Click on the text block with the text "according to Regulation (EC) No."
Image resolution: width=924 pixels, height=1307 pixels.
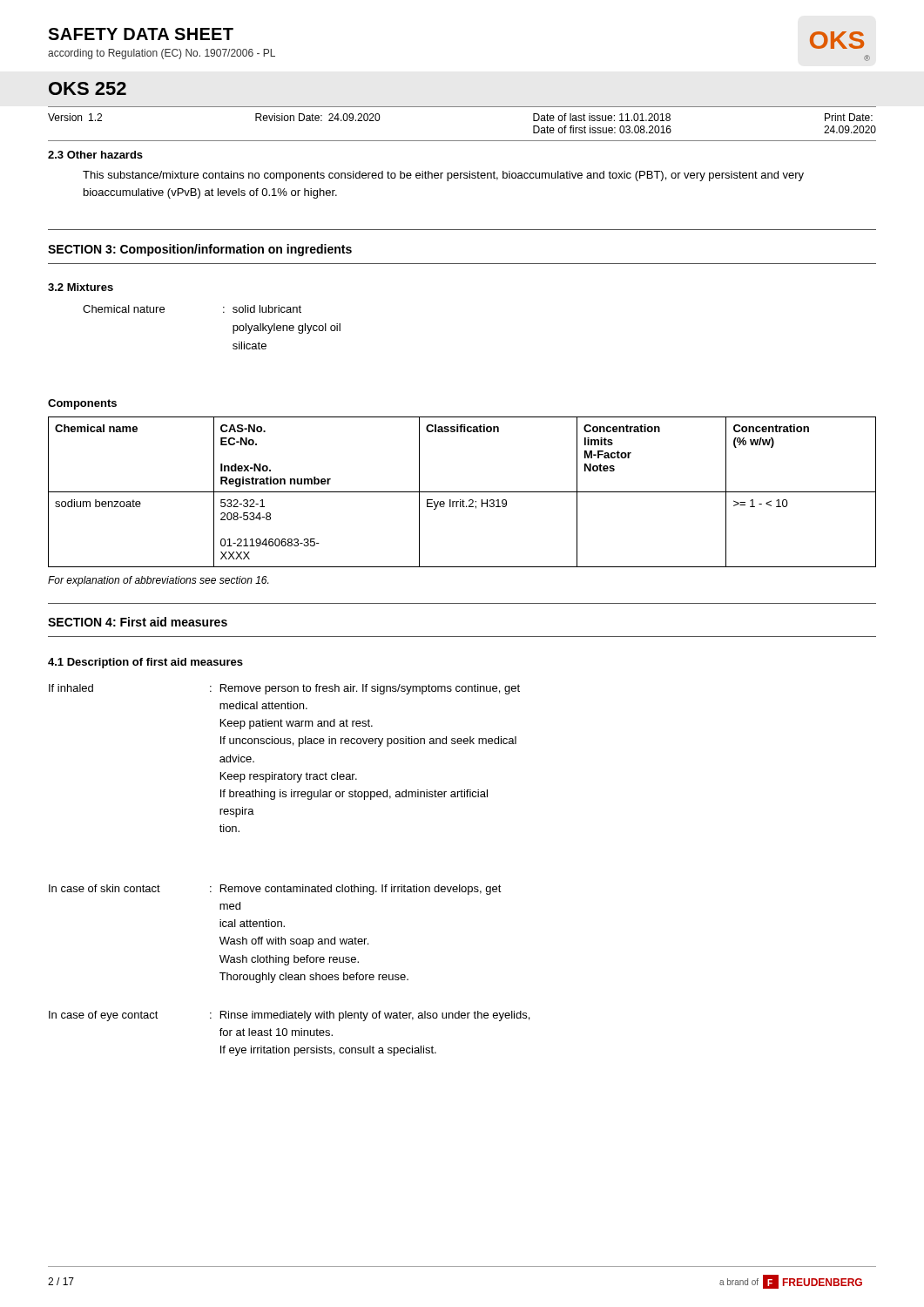(162, 53)
